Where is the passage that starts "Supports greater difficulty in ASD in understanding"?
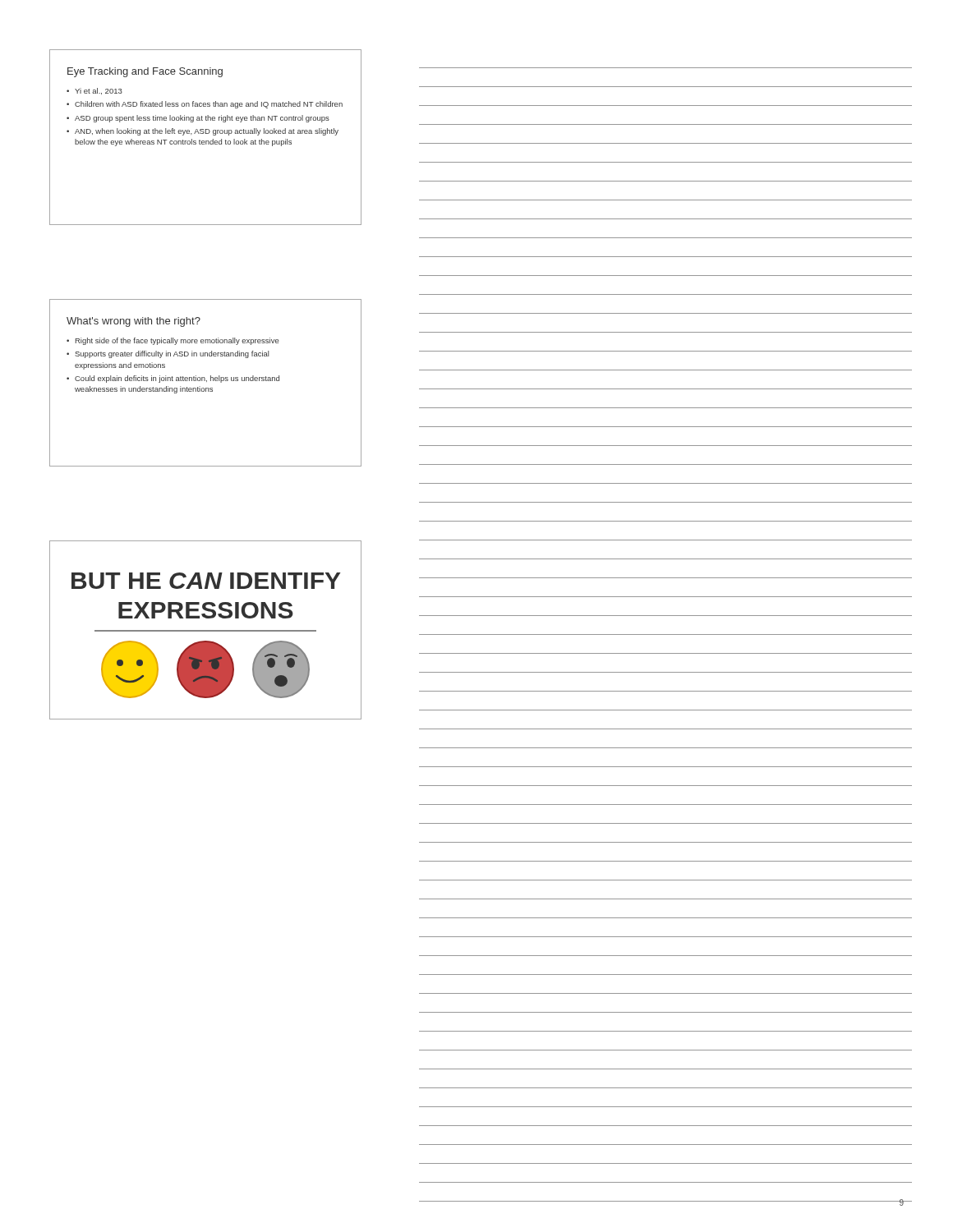 coord(172,359)
